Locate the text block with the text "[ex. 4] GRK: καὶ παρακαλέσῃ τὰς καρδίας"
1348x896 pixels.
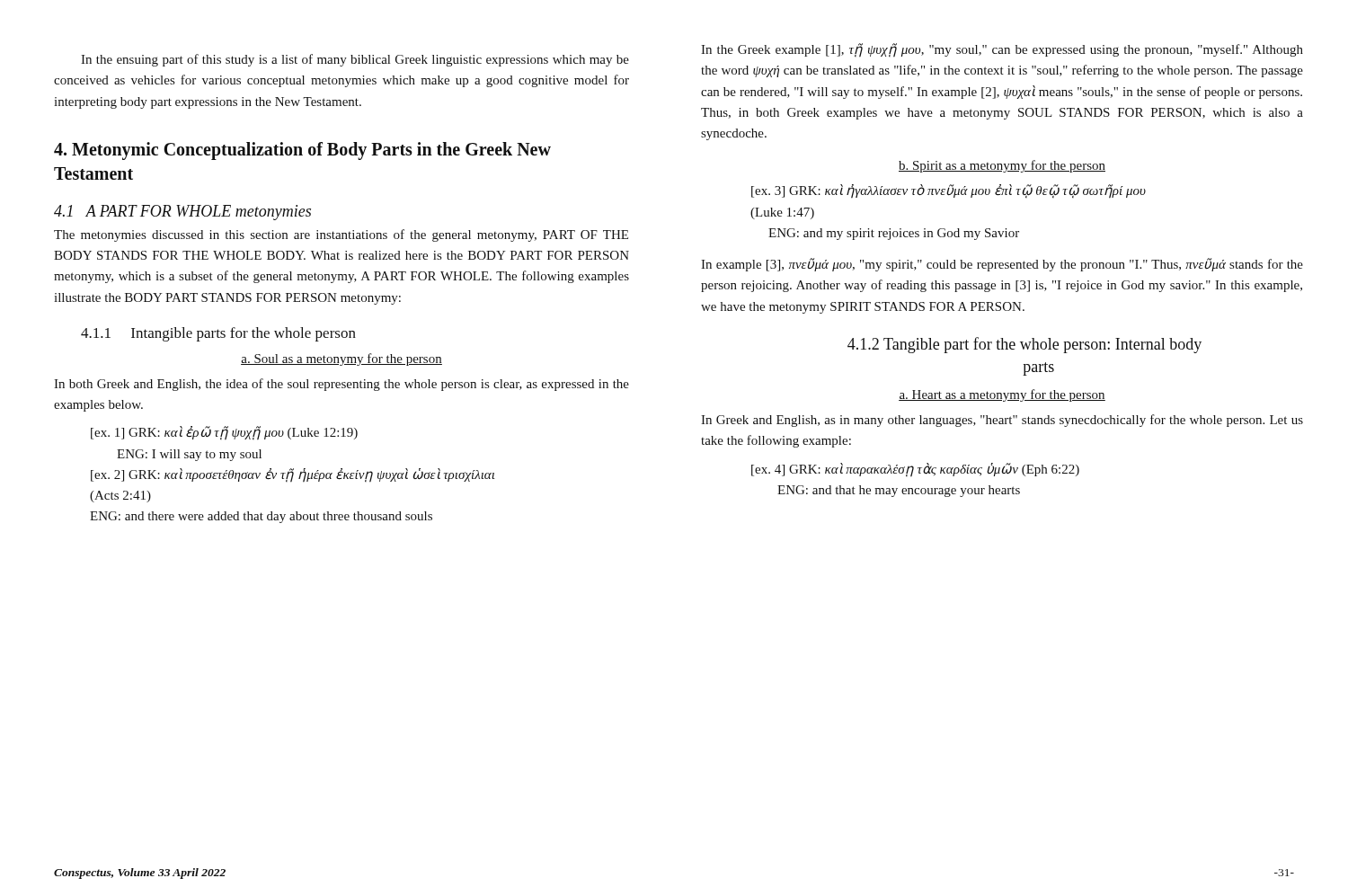pos(1027,480)
